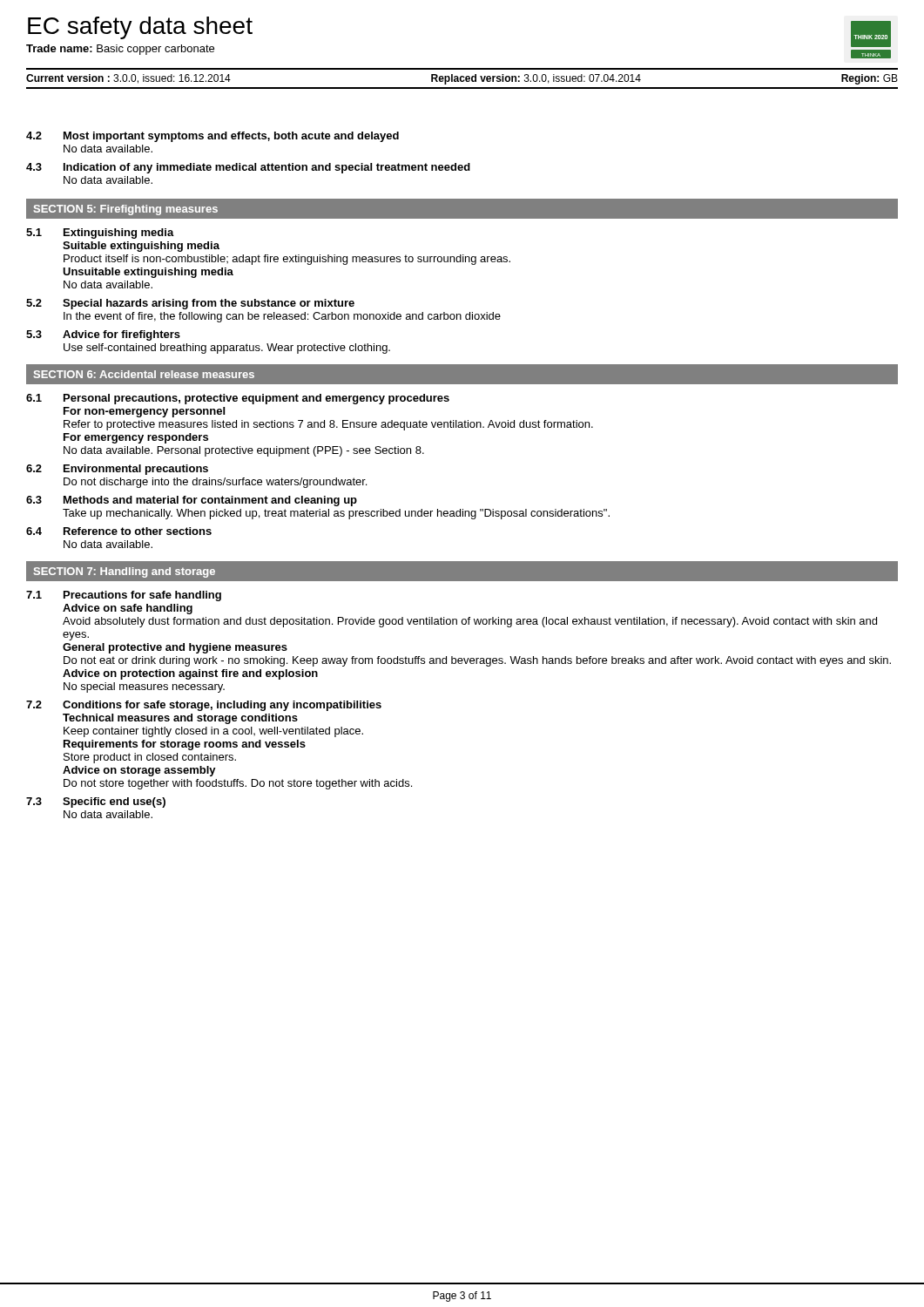Locate the section header that opens with "Reference to other sections"
Screen dimensions: 1307x924
(137, 538)
